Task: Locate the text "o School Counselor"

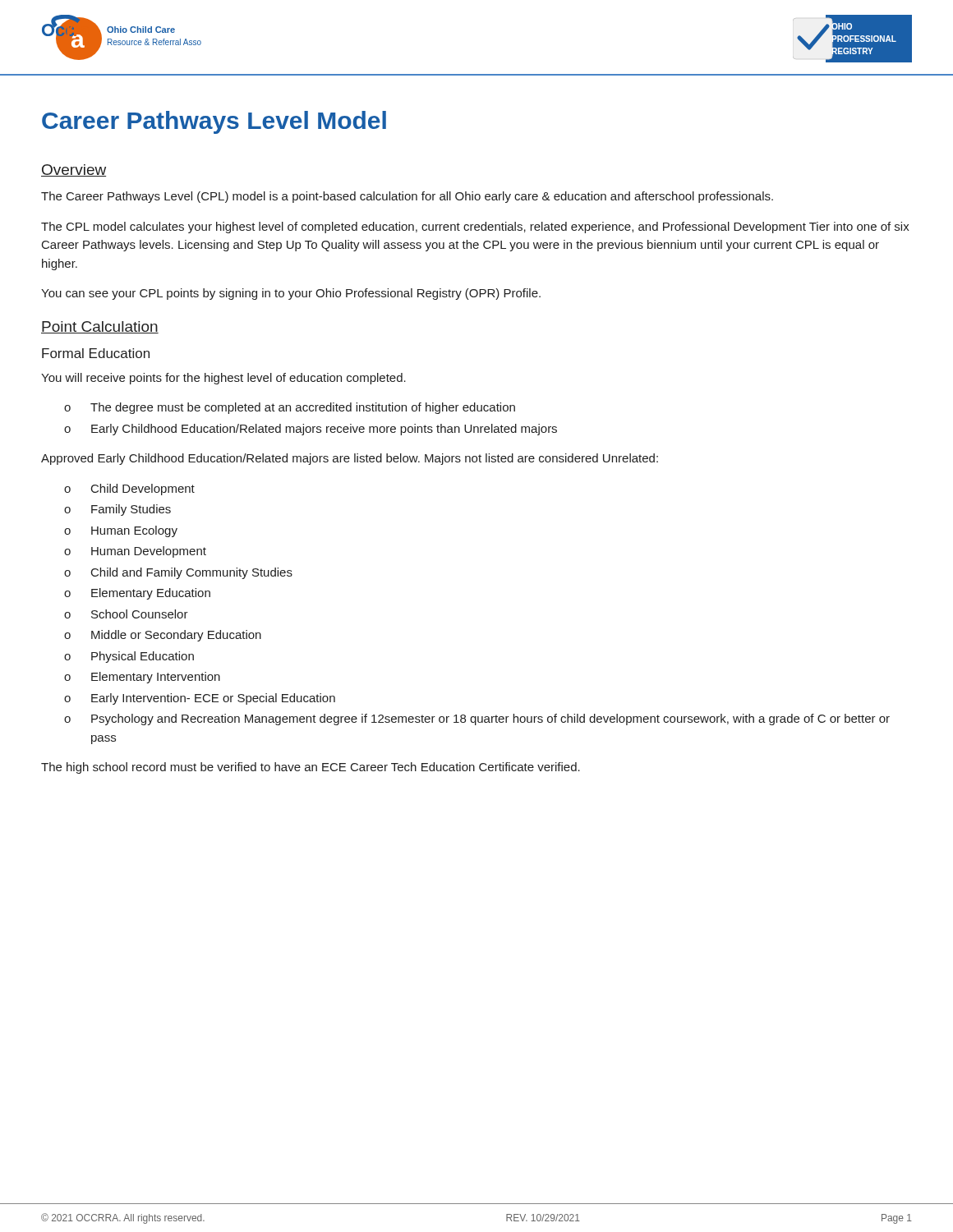Action: [126, 614]
